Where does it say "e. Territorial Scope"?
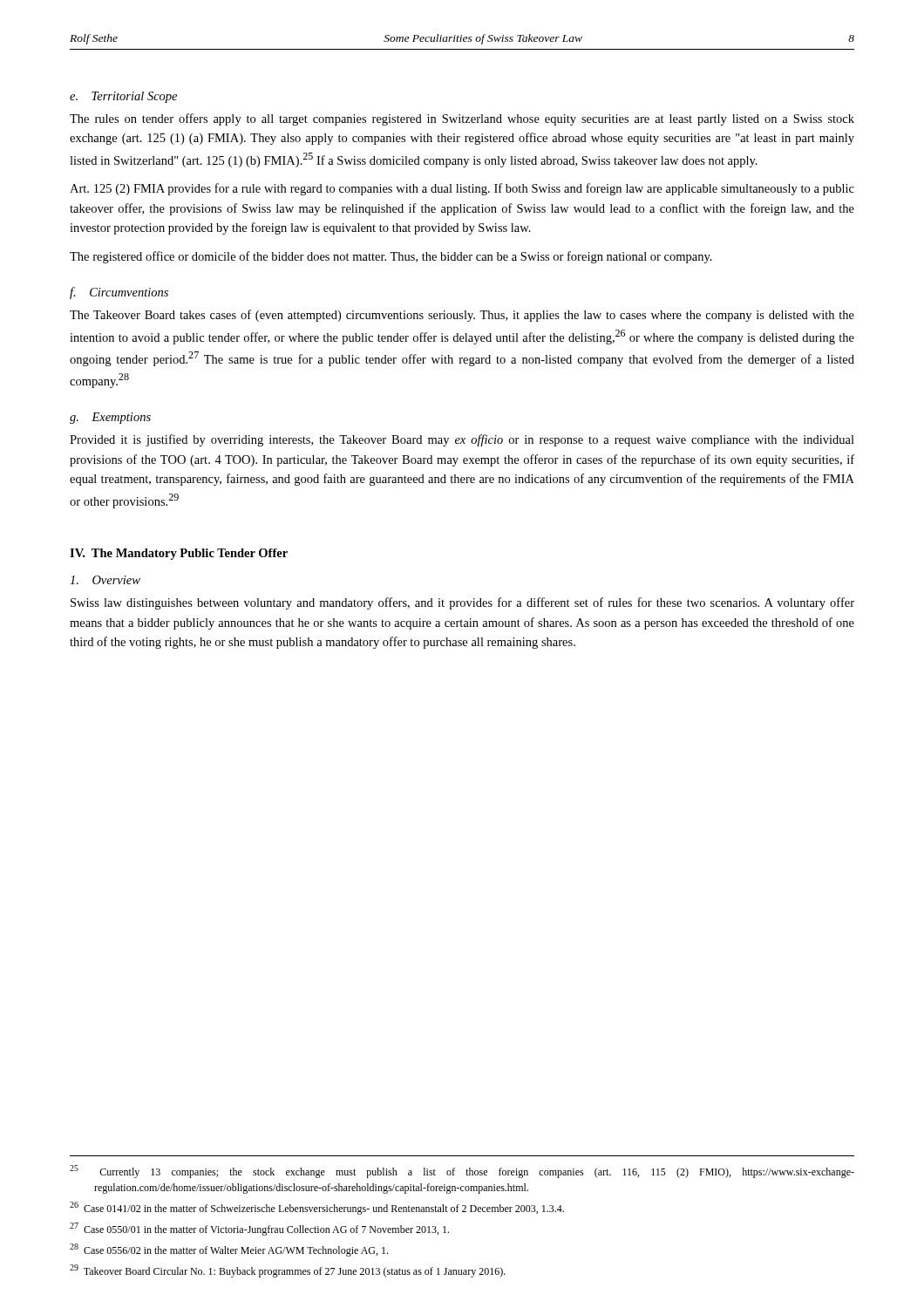924x1308 pixels. (x=124, y=96)
